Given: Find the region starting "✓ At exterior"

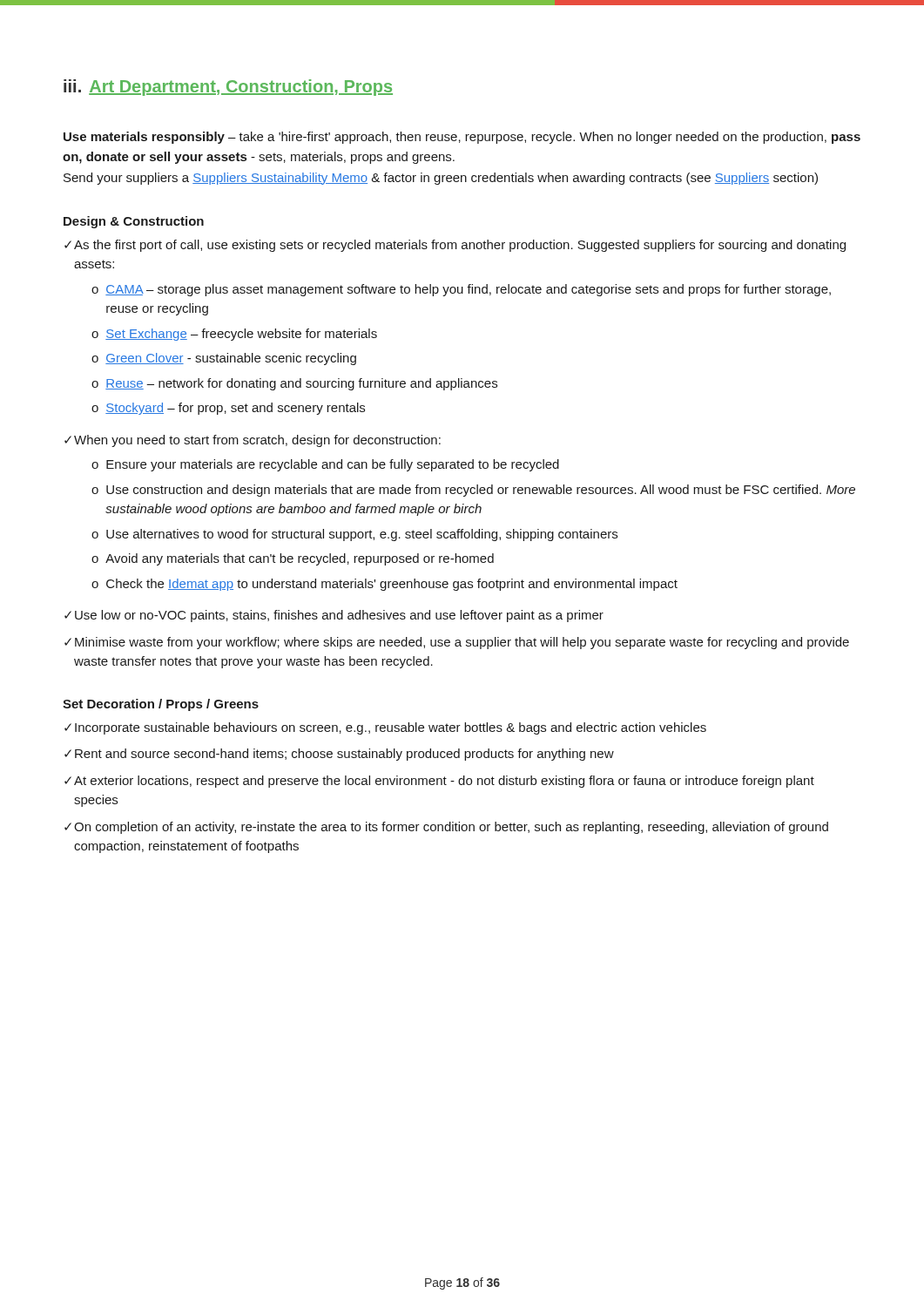Looking at the screenshot, I should click(x=462, y=790).
